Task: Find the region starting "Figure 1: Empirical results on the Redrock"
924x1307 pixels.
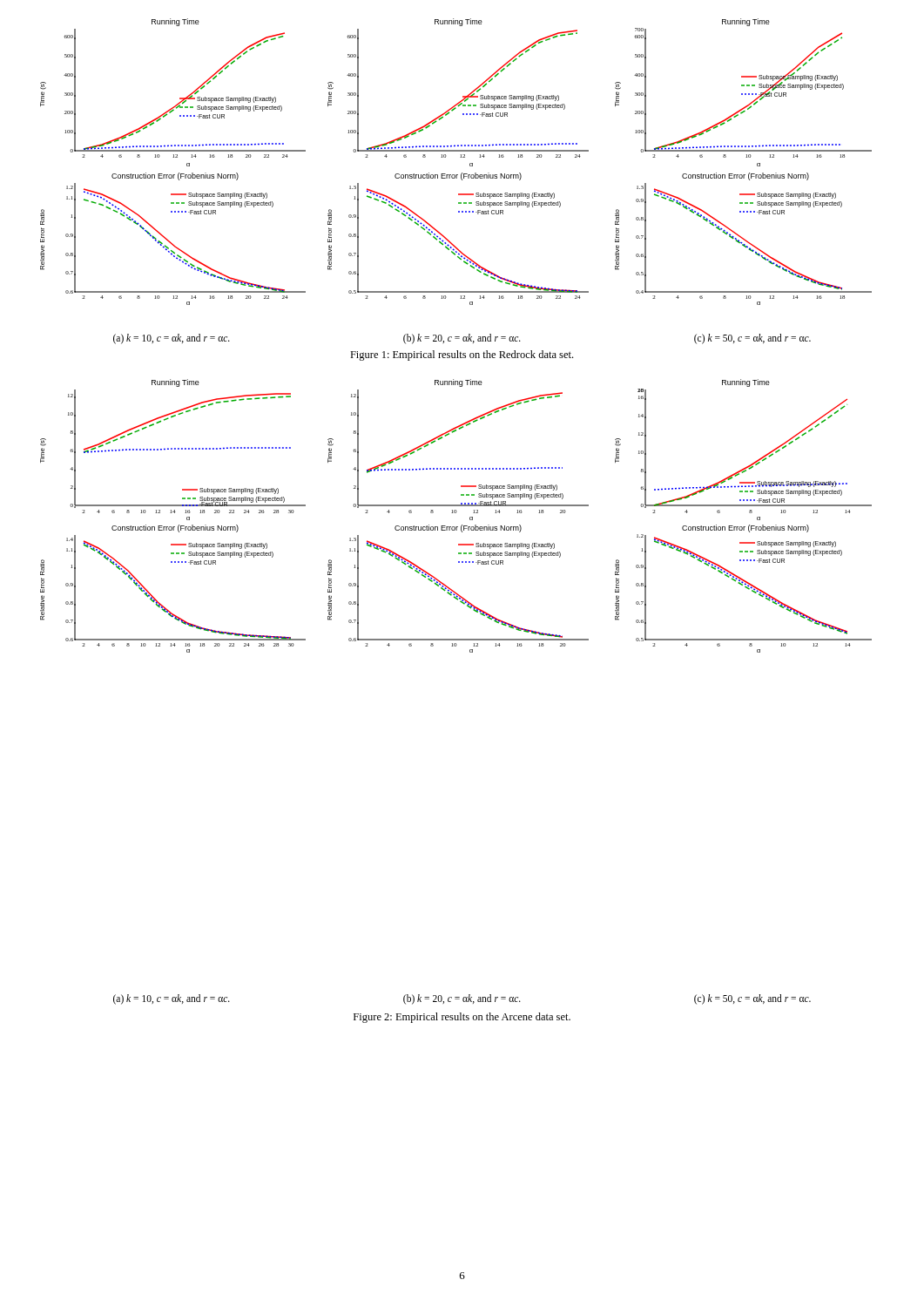Action: point(462,355)
